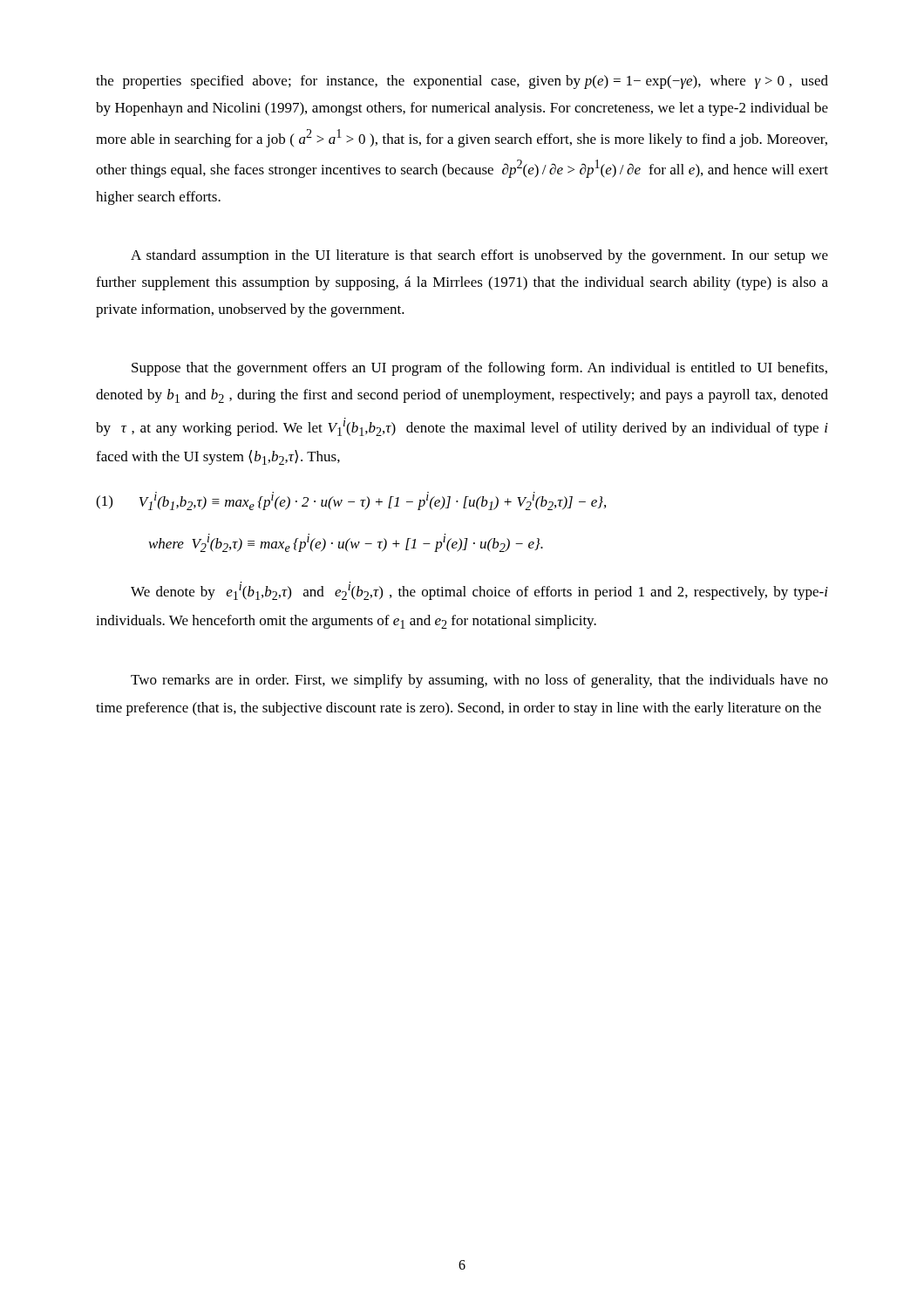Viewport: 924px width, 1308px height.
Task: Find the text block starting "A standard assumption in"
Action: pos(462,282)
